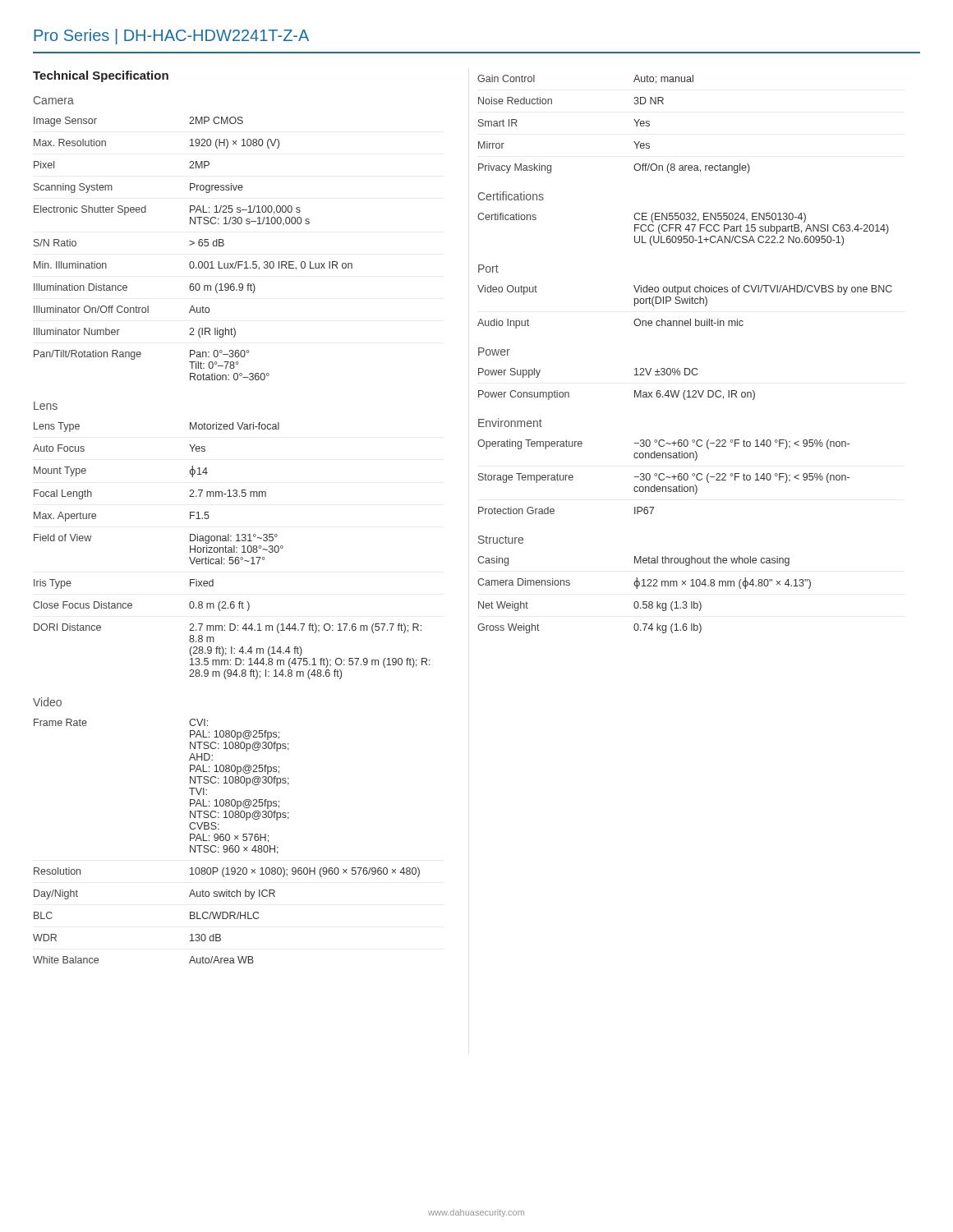Viewport: 953px width, 1232px height.
Task: Select the table that reads "Camera Dimensions"
Action: point(691,594)
